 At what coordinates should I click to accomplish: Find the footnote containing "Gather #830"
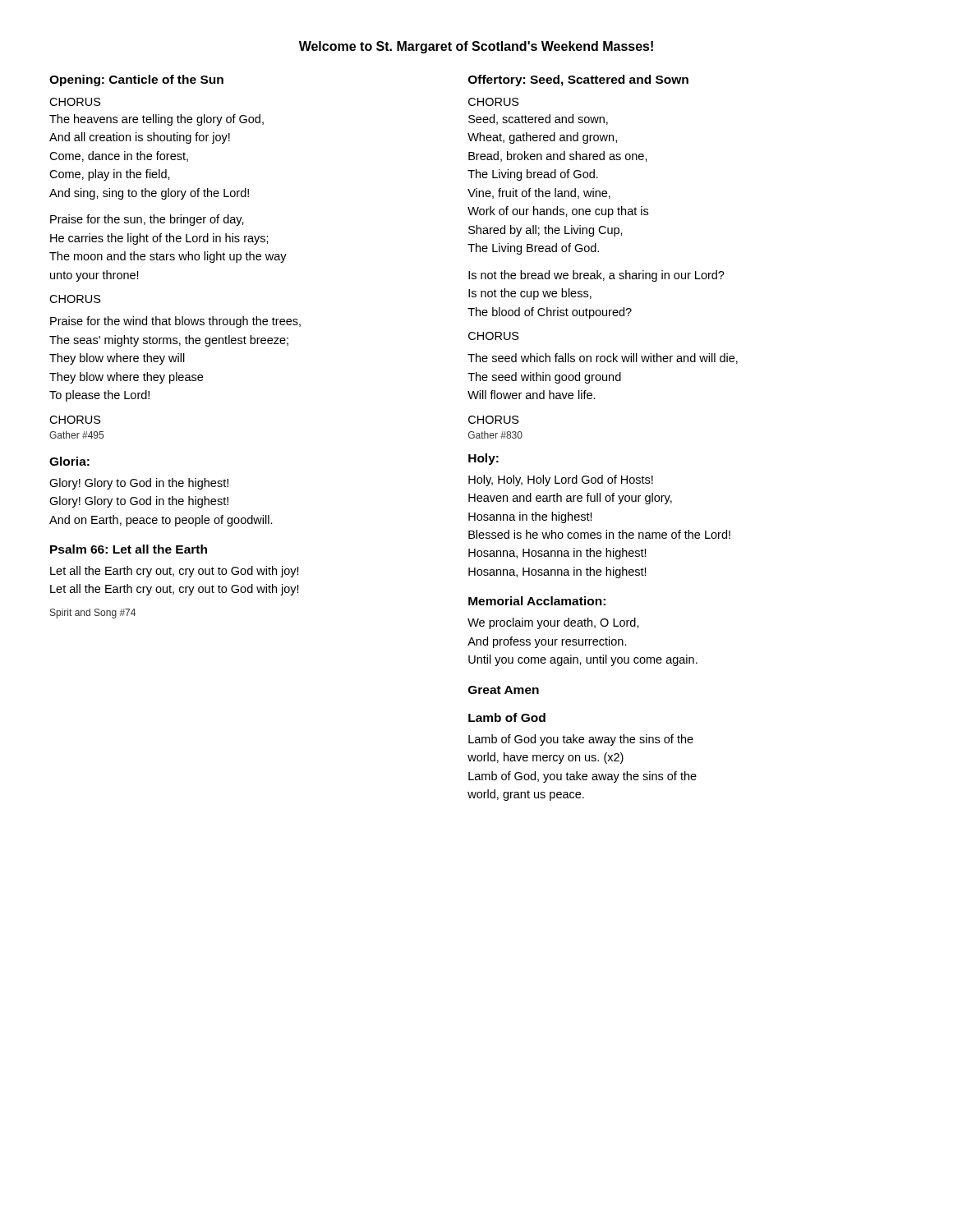495,435
